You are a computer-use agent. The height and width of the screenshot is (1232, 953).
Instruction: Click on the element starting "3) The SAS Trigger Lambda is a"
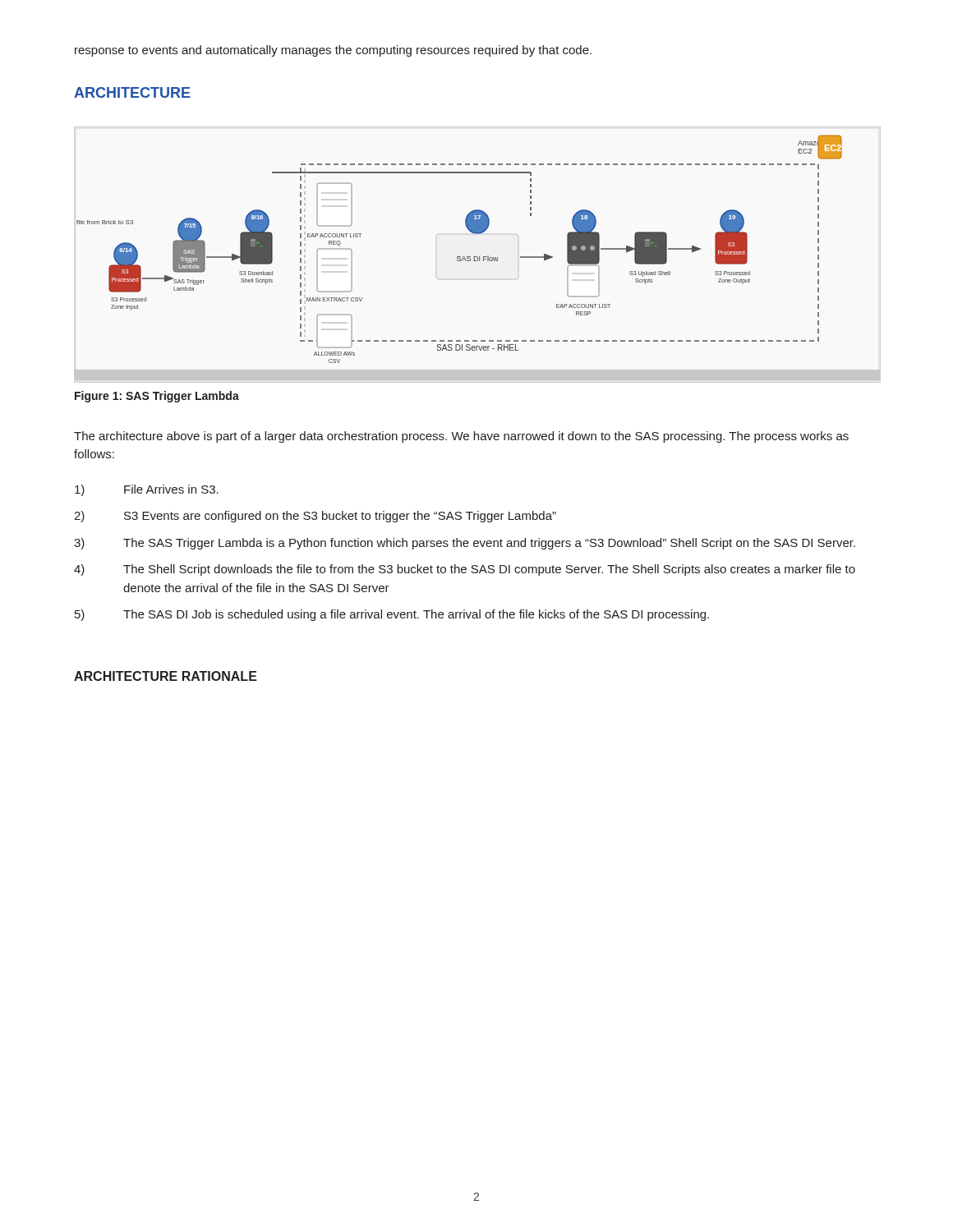(476, 543)
